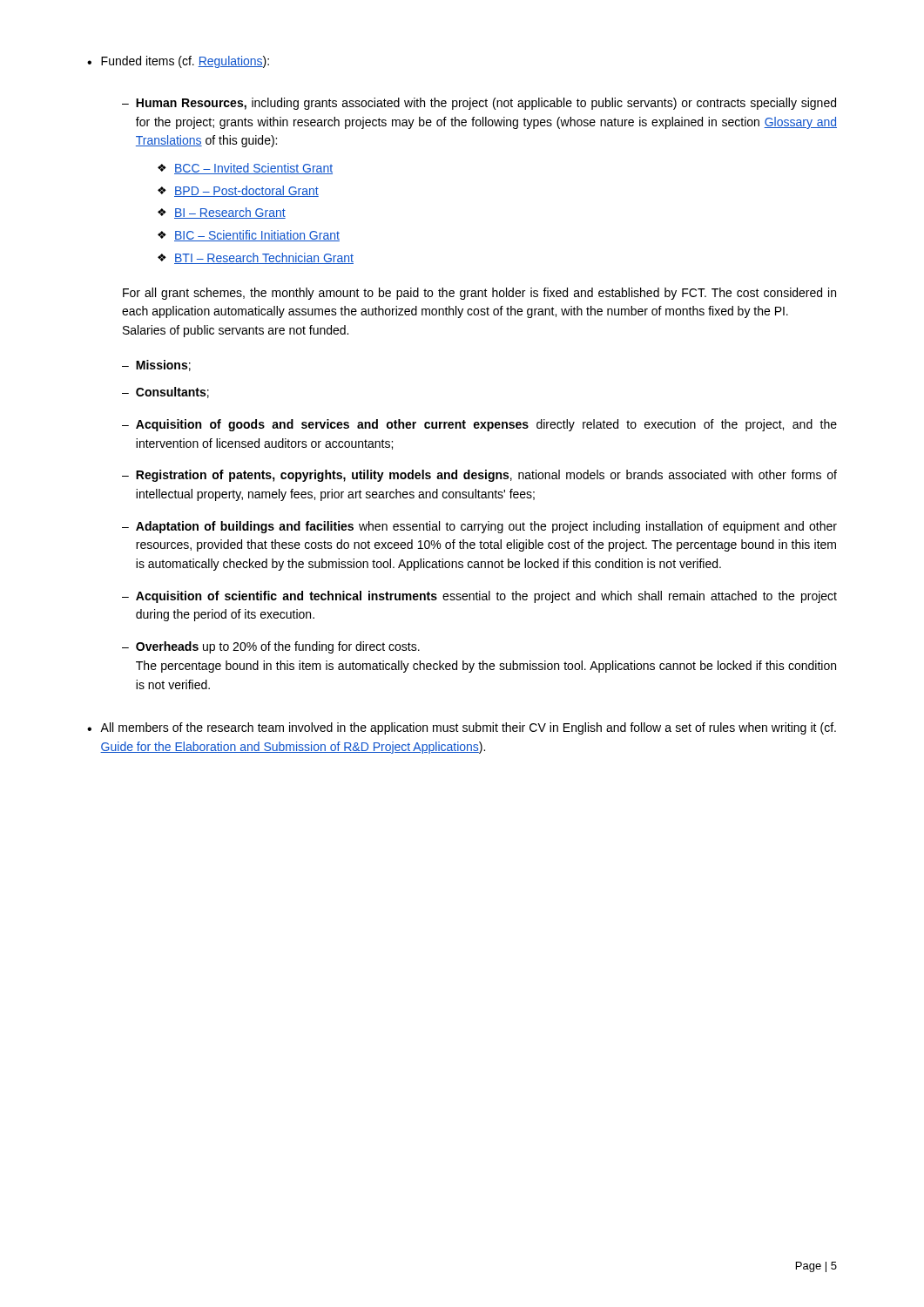Find the block starting "– Missions;"
This screenshot has height=1307, width=924.
(x=156, y=366)
